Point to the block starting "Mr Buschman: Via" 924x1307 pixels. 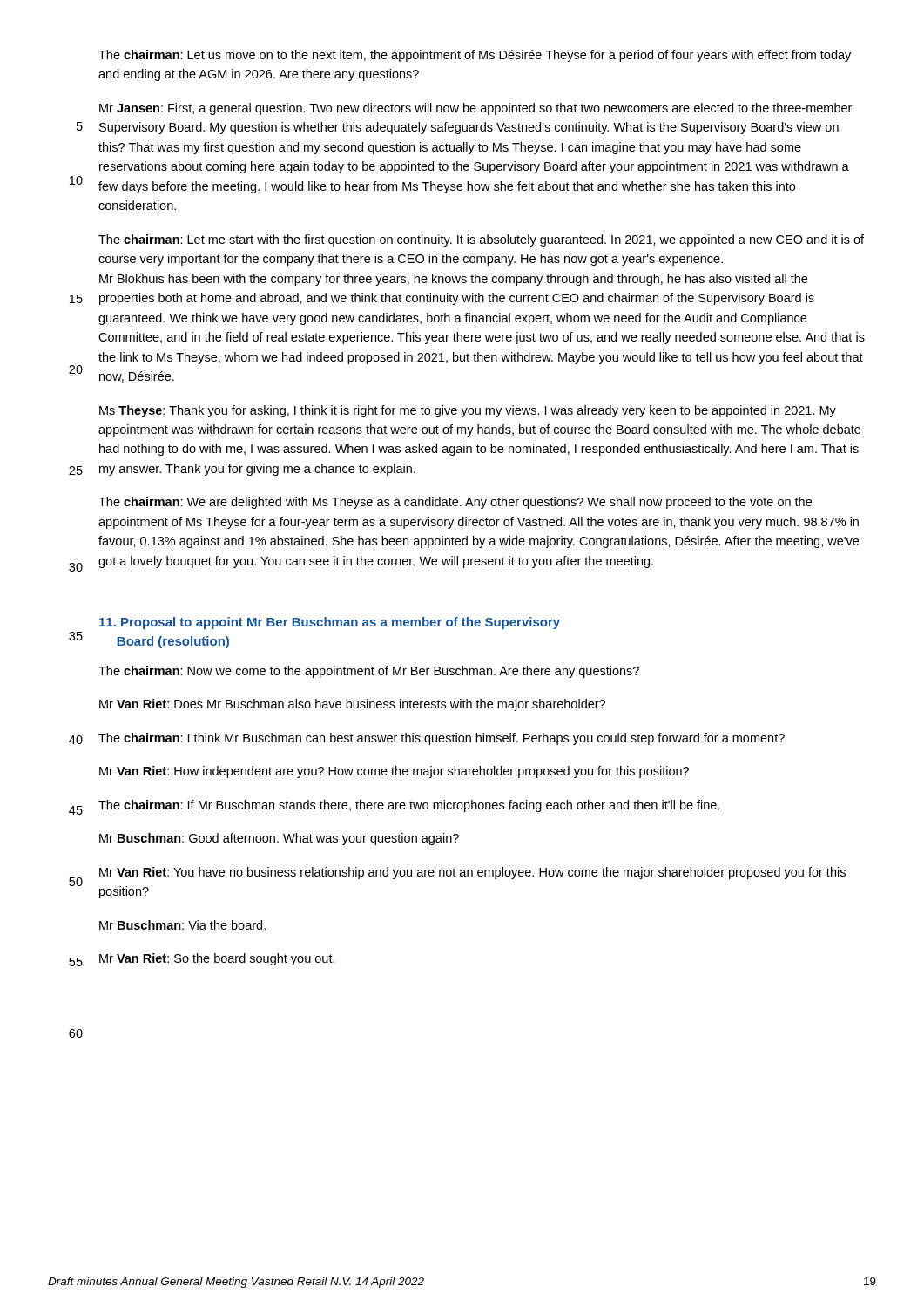pyautogui.click(x=183, y=925)
